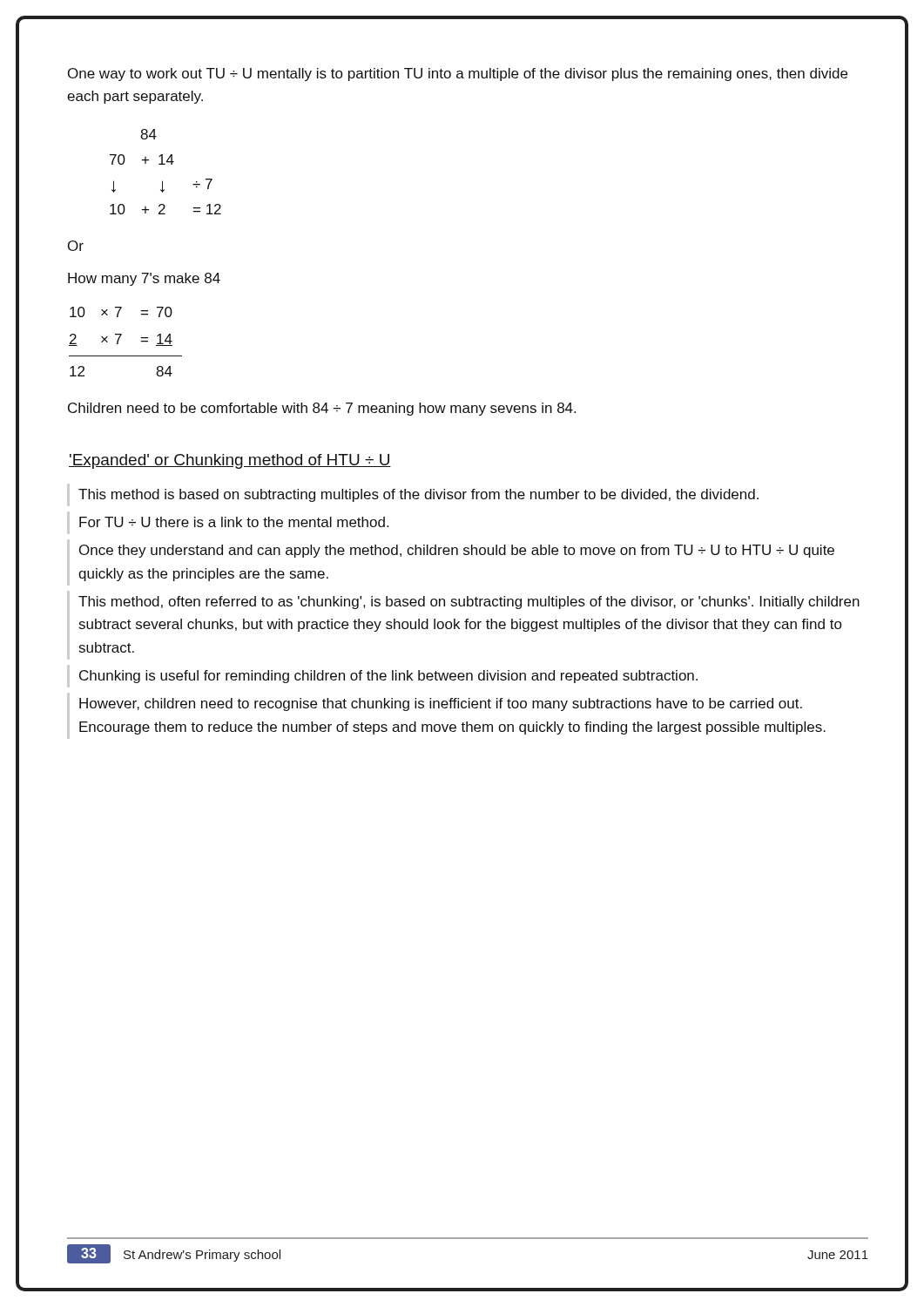Screen dimensions: 1307x924
Task: Click on the element starting "However, children need to"
Action: [x=452, y=715]
